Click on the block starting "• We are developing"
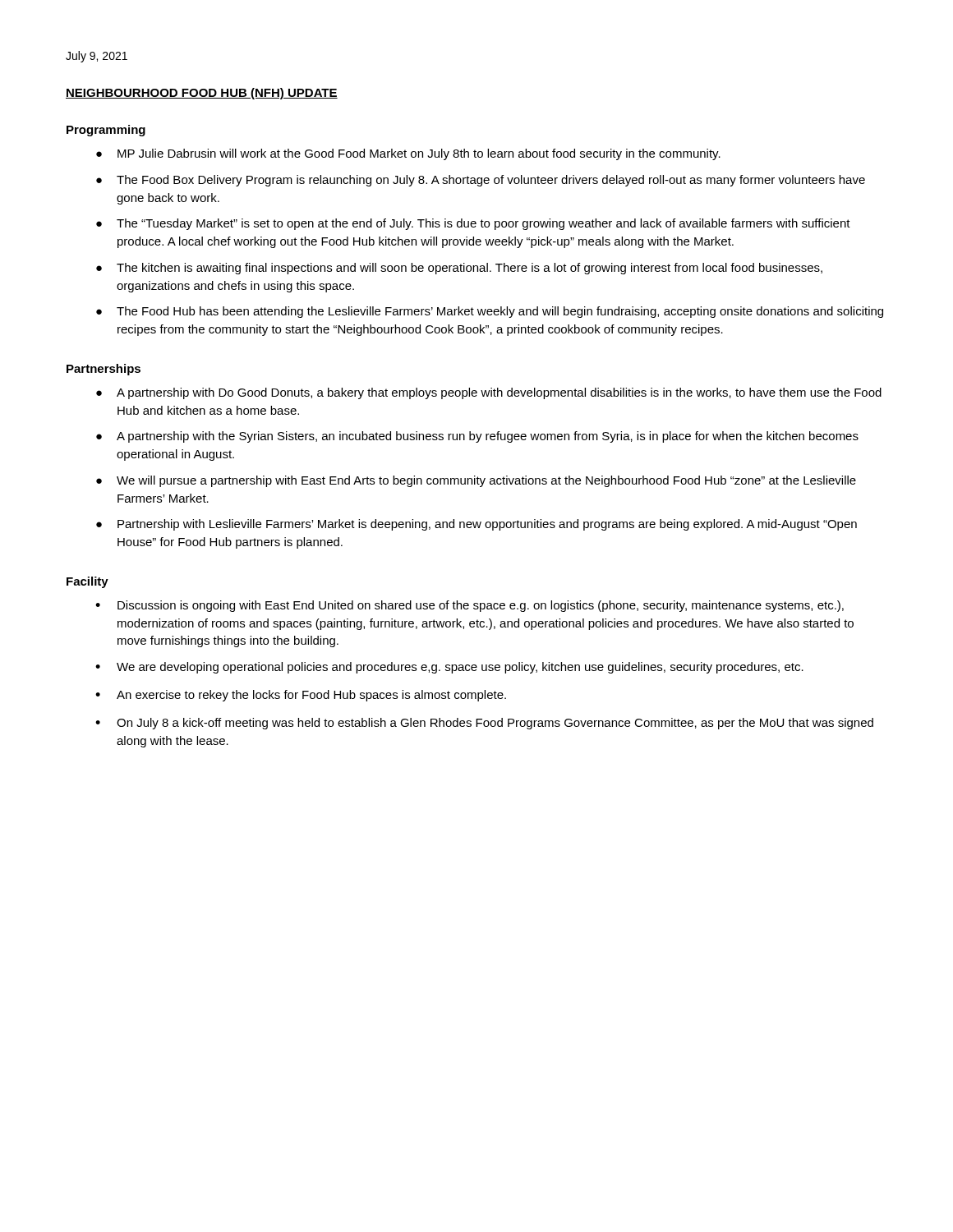This screenshot has height=1232, width=953. pyautogui.click(x=450, y=668)
